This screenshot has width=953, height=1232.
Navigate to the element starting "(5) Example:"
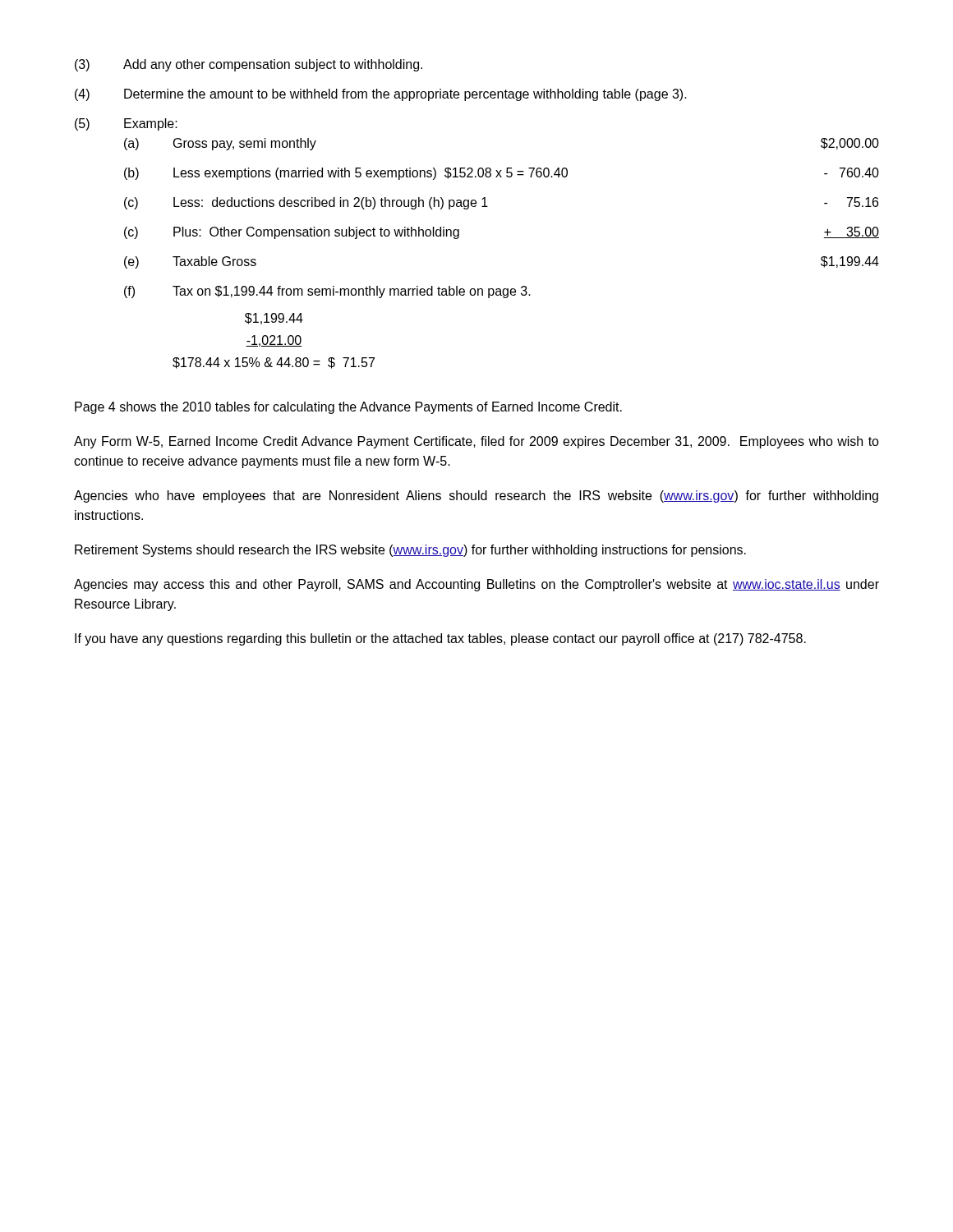126,124
